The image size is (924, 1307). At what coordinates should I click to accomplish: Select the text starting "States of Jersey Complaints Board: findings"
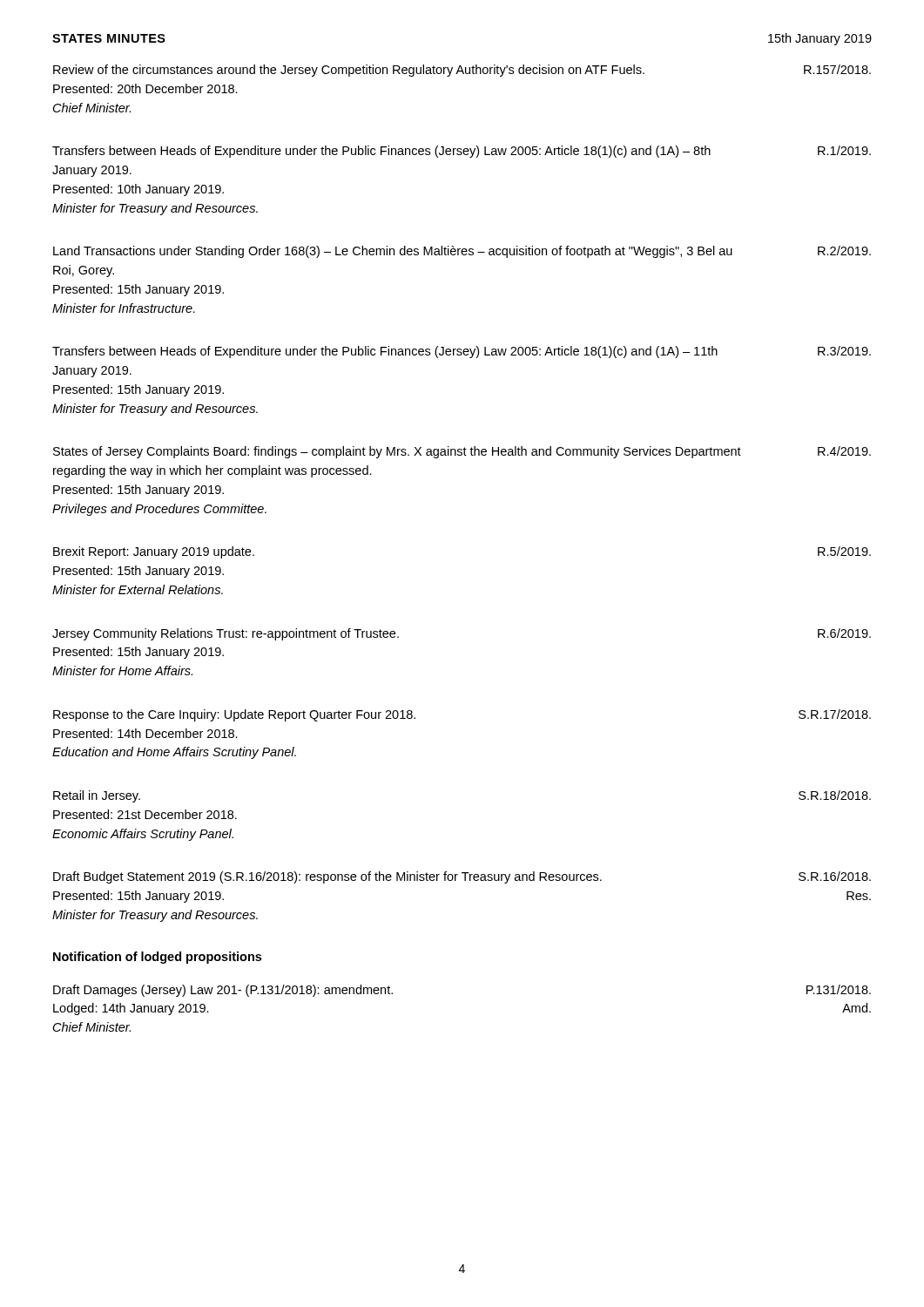tap(462, 452)
